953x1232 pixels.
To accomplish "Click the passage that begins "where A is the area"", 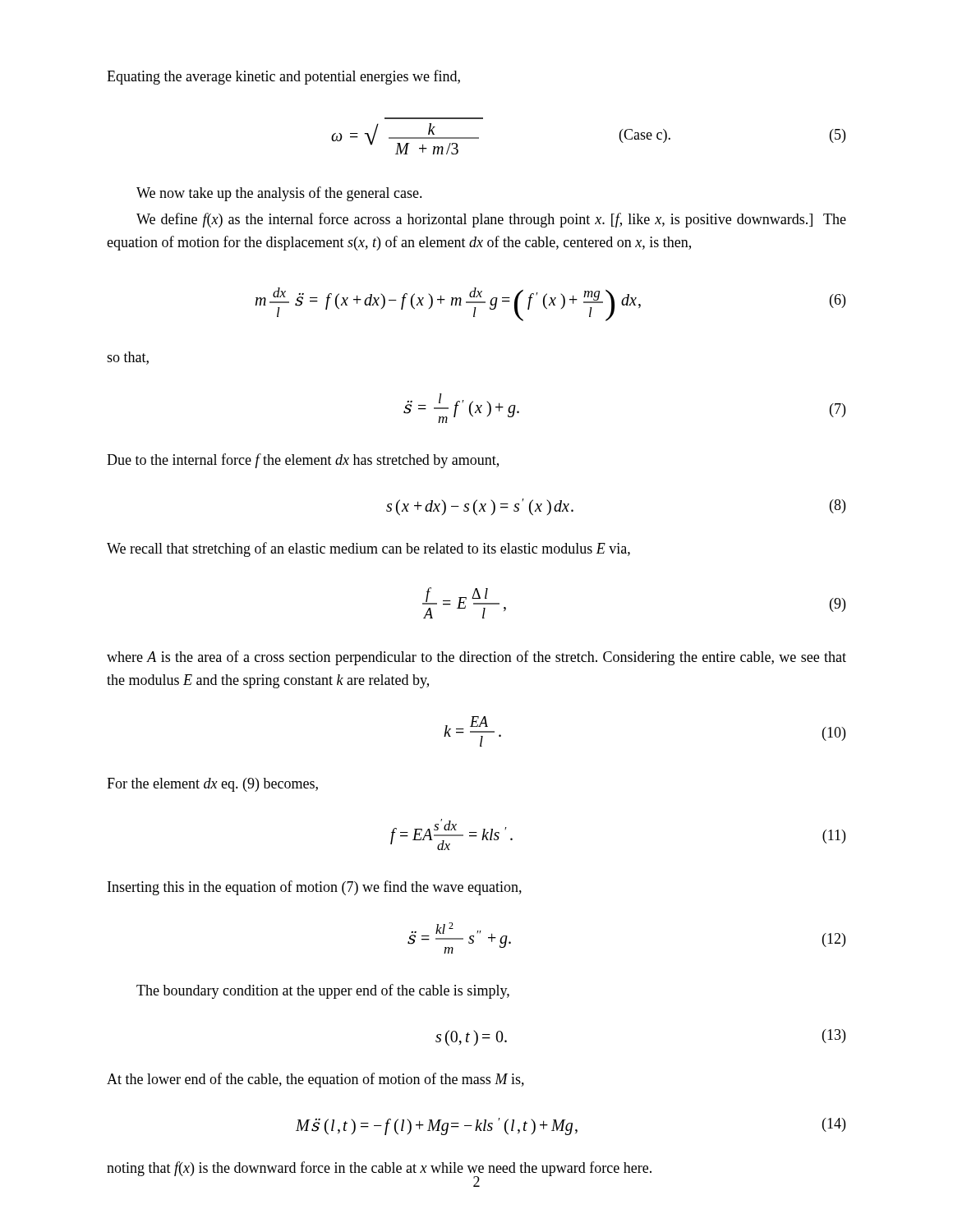I will [x=476, y=669].
